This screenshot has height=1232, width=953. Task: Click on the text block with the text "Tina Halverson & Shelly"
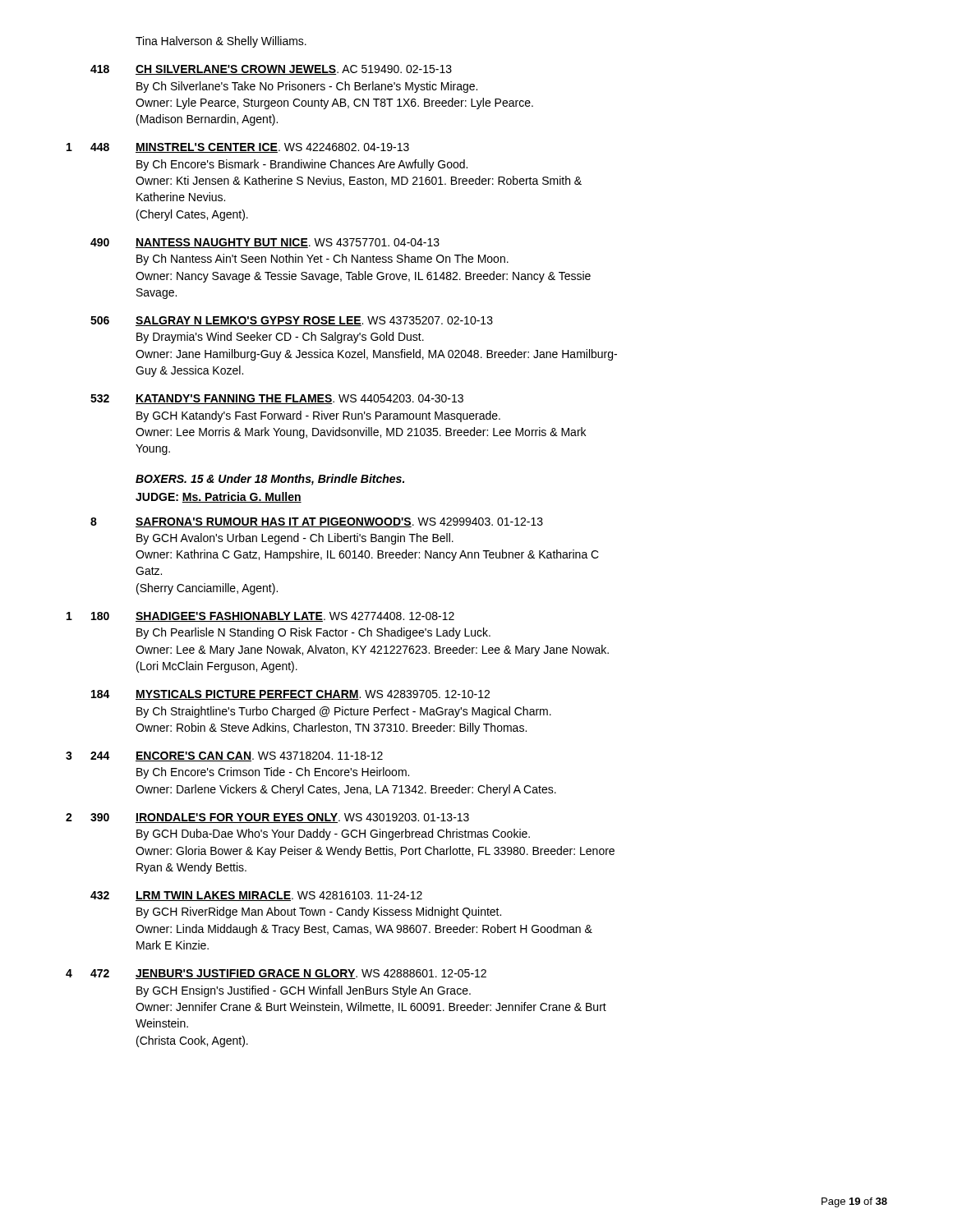[221, 41]
